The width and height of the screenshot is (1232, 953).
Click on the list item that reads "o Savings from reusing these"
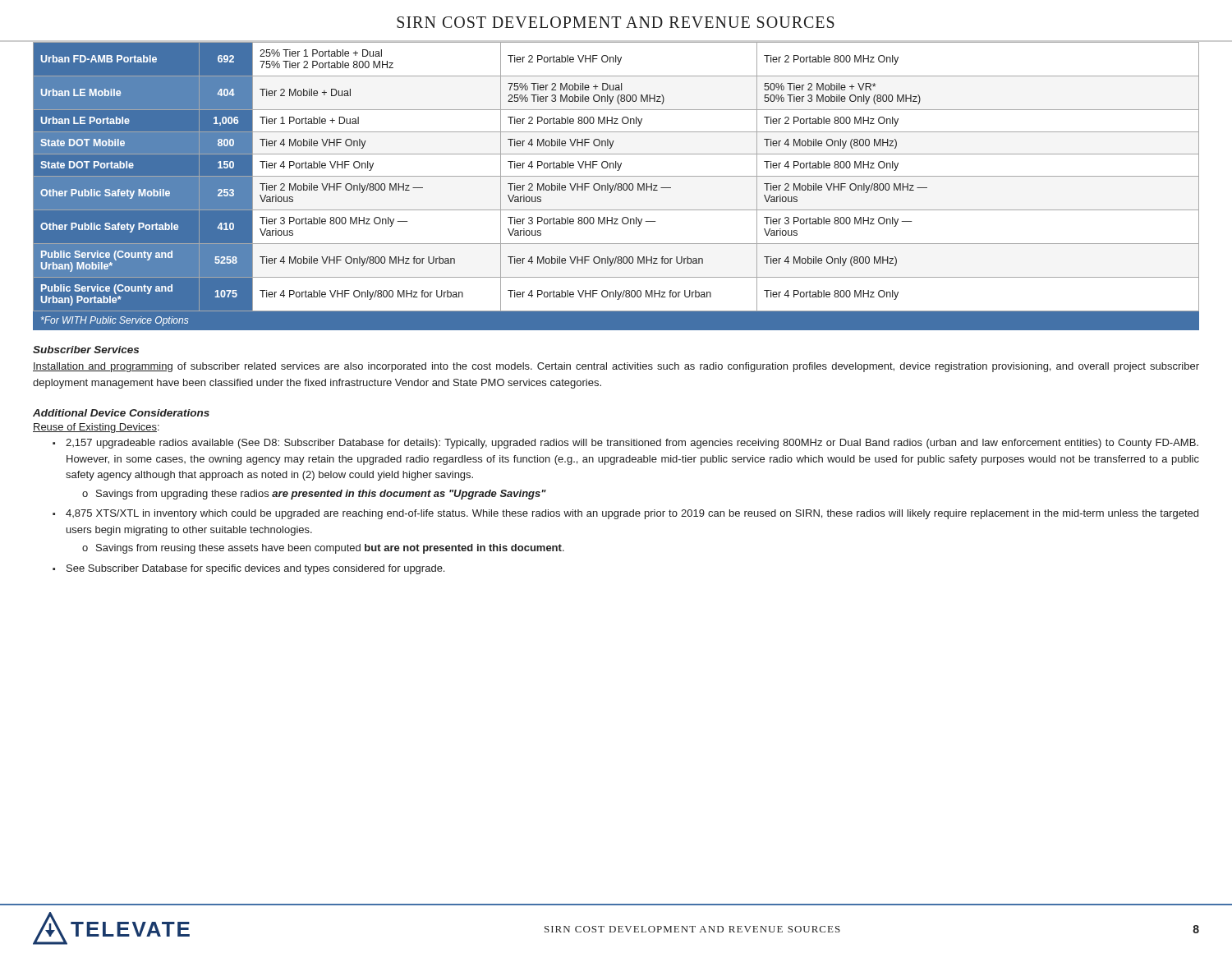[x=323, y=548]
